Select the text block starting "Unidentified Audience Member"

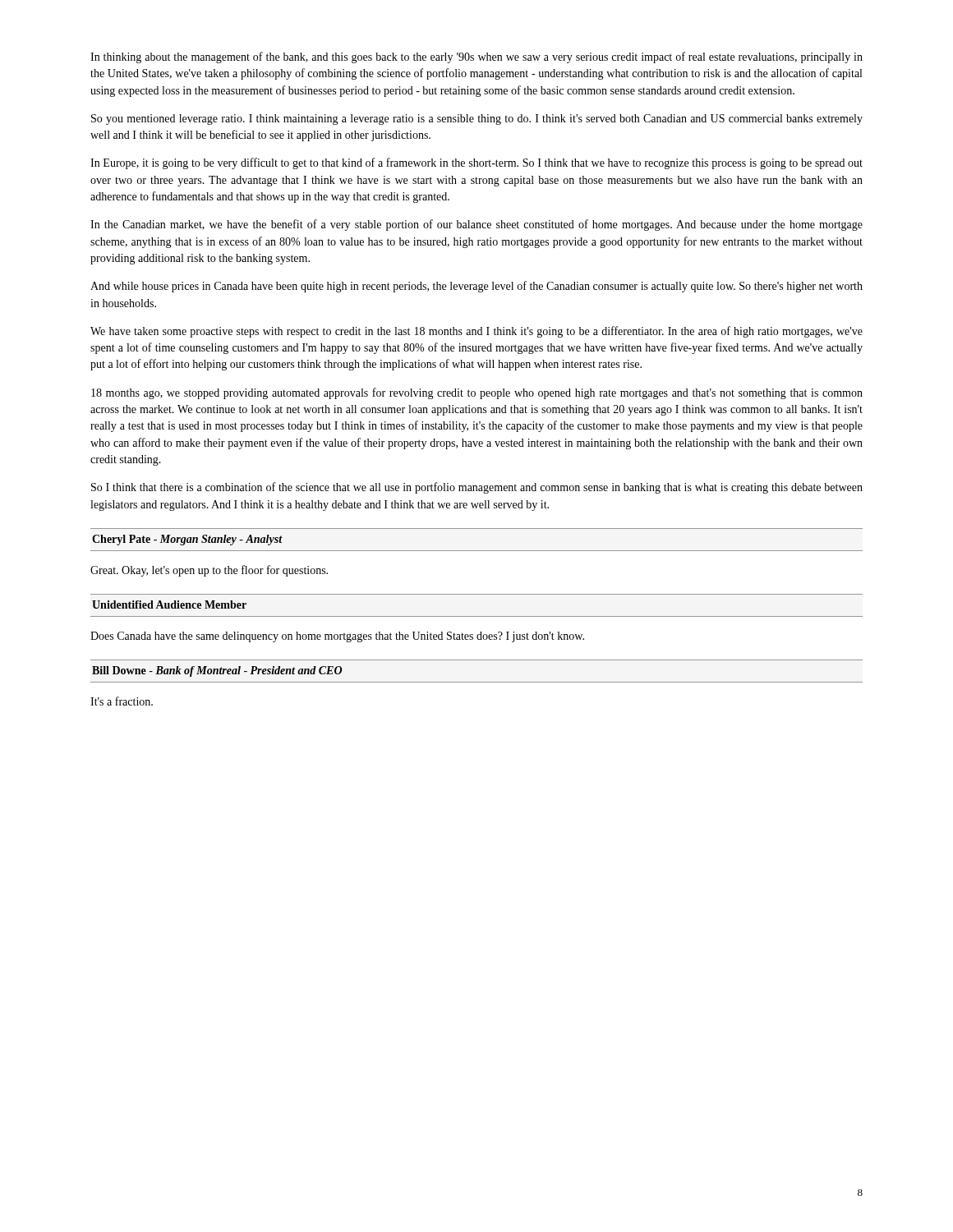coord(476,605)
